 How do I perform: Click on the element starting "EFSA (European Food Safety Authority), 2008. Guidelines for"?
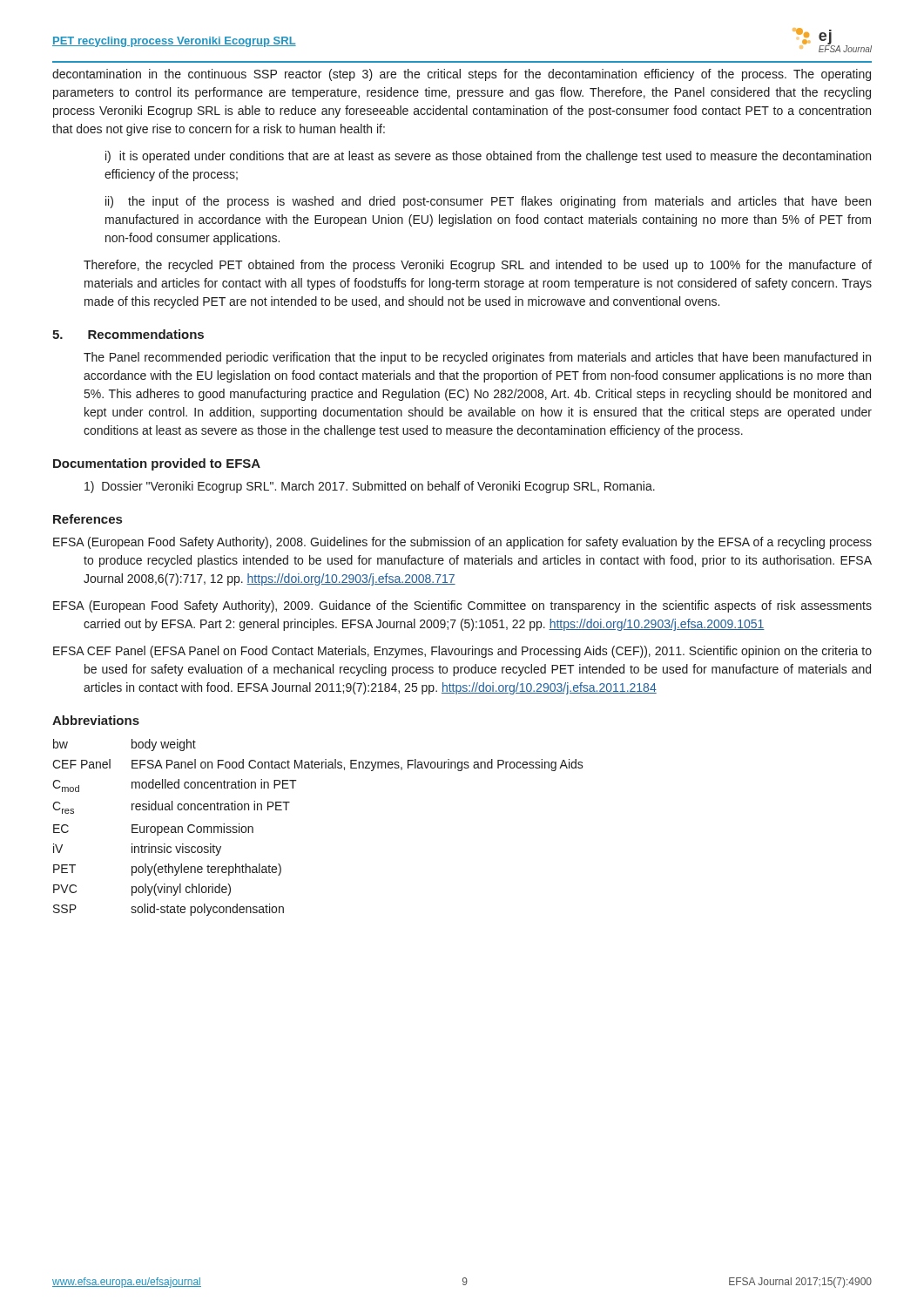(x=462, y=561)
